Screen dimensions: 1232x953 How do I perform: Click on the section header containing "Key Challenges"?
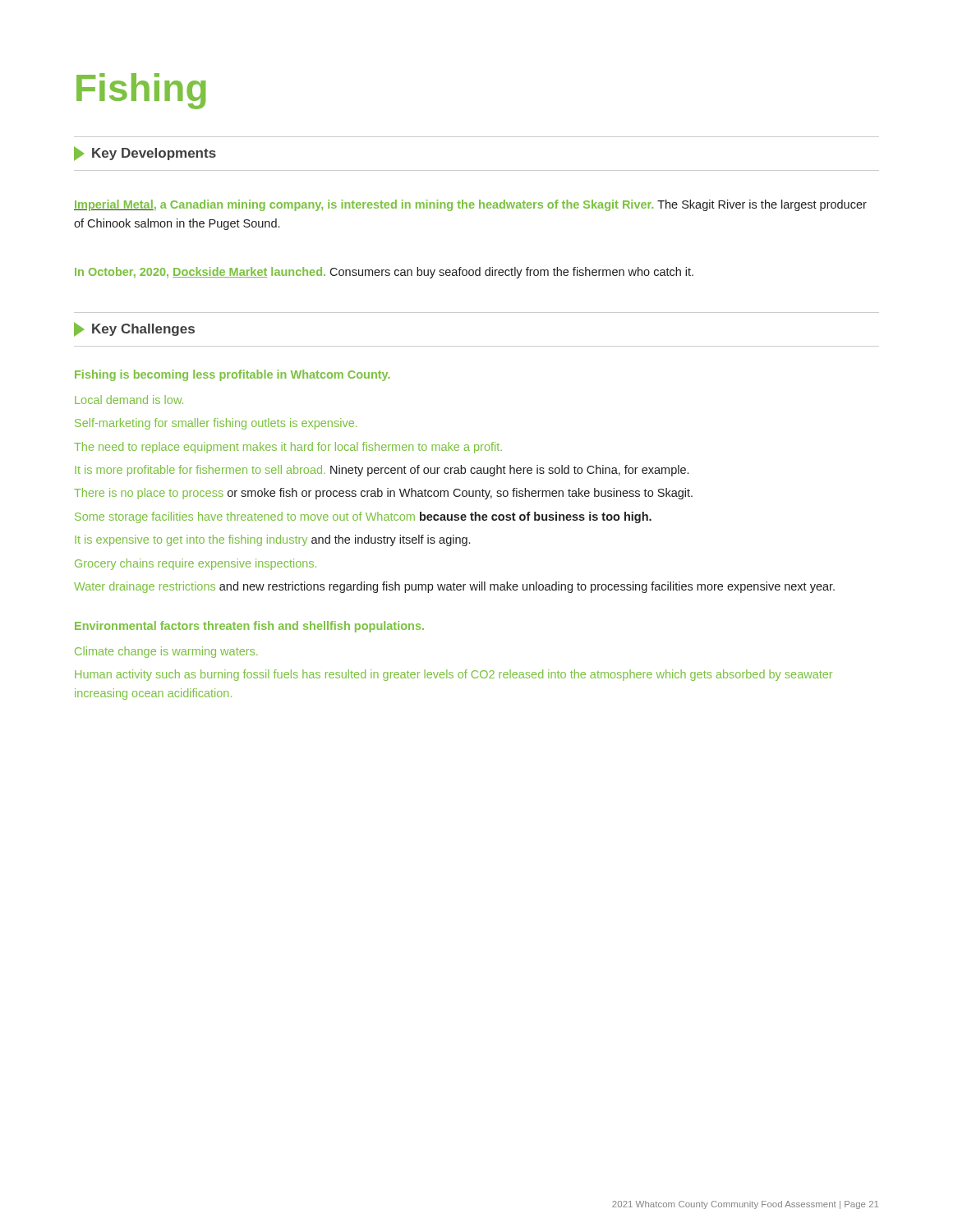point(135,329)
